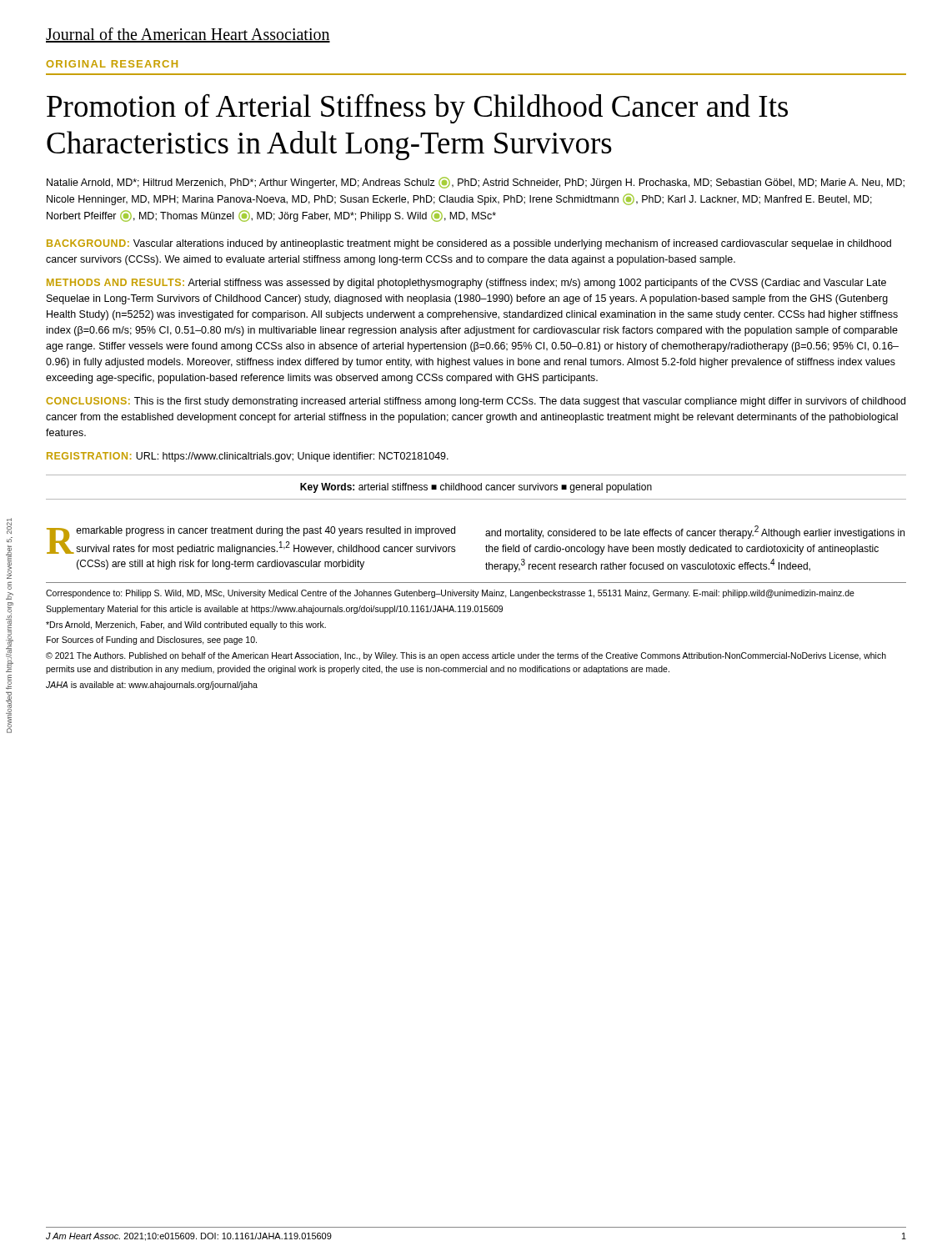Locate the passage starting "Background: Vascular alterations"
The height and width of the screenshot is (1251, 952).
tap(469, 252)
